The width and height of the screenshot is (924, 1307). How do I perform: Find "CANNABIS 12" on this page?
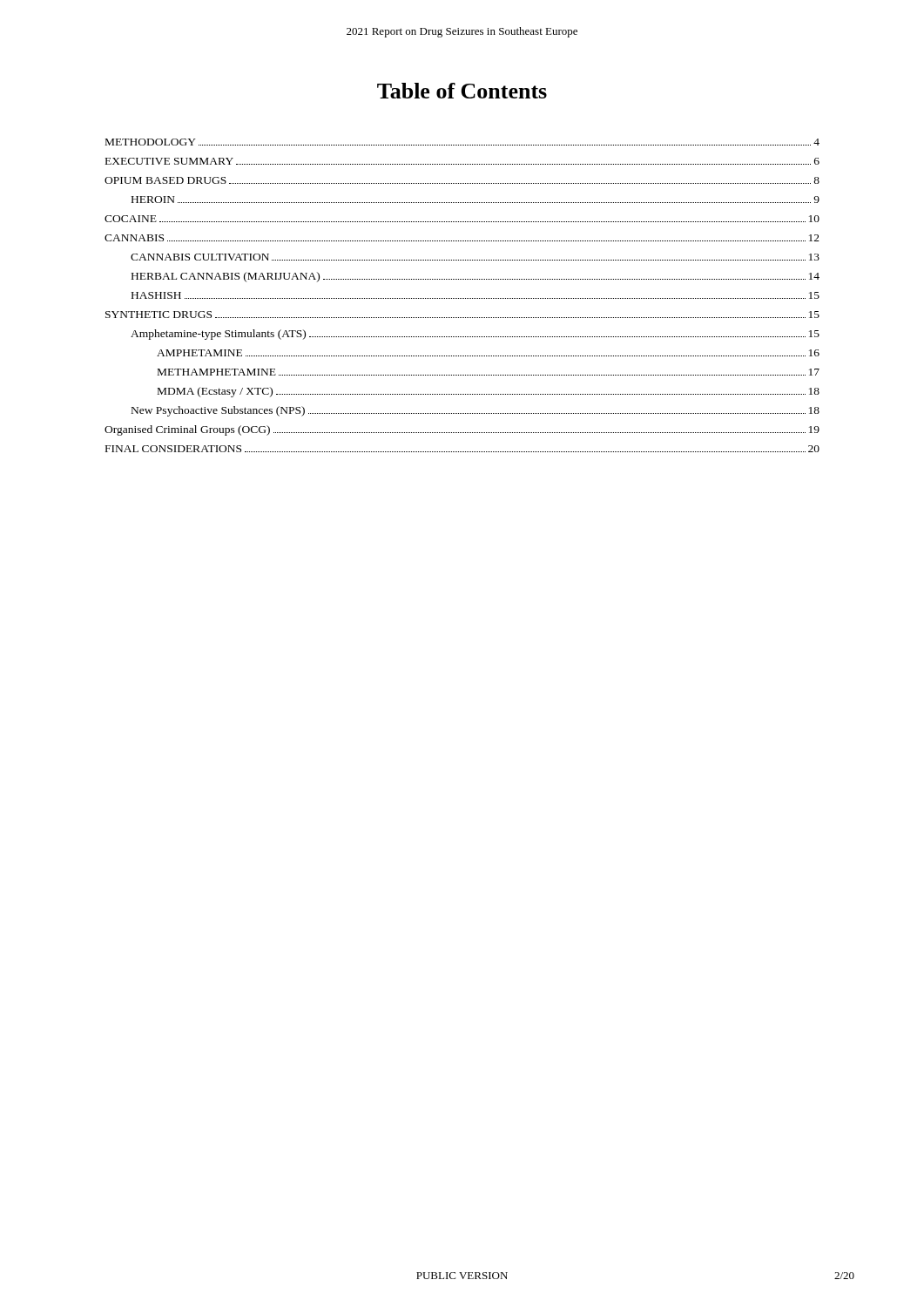coord(462,238)
